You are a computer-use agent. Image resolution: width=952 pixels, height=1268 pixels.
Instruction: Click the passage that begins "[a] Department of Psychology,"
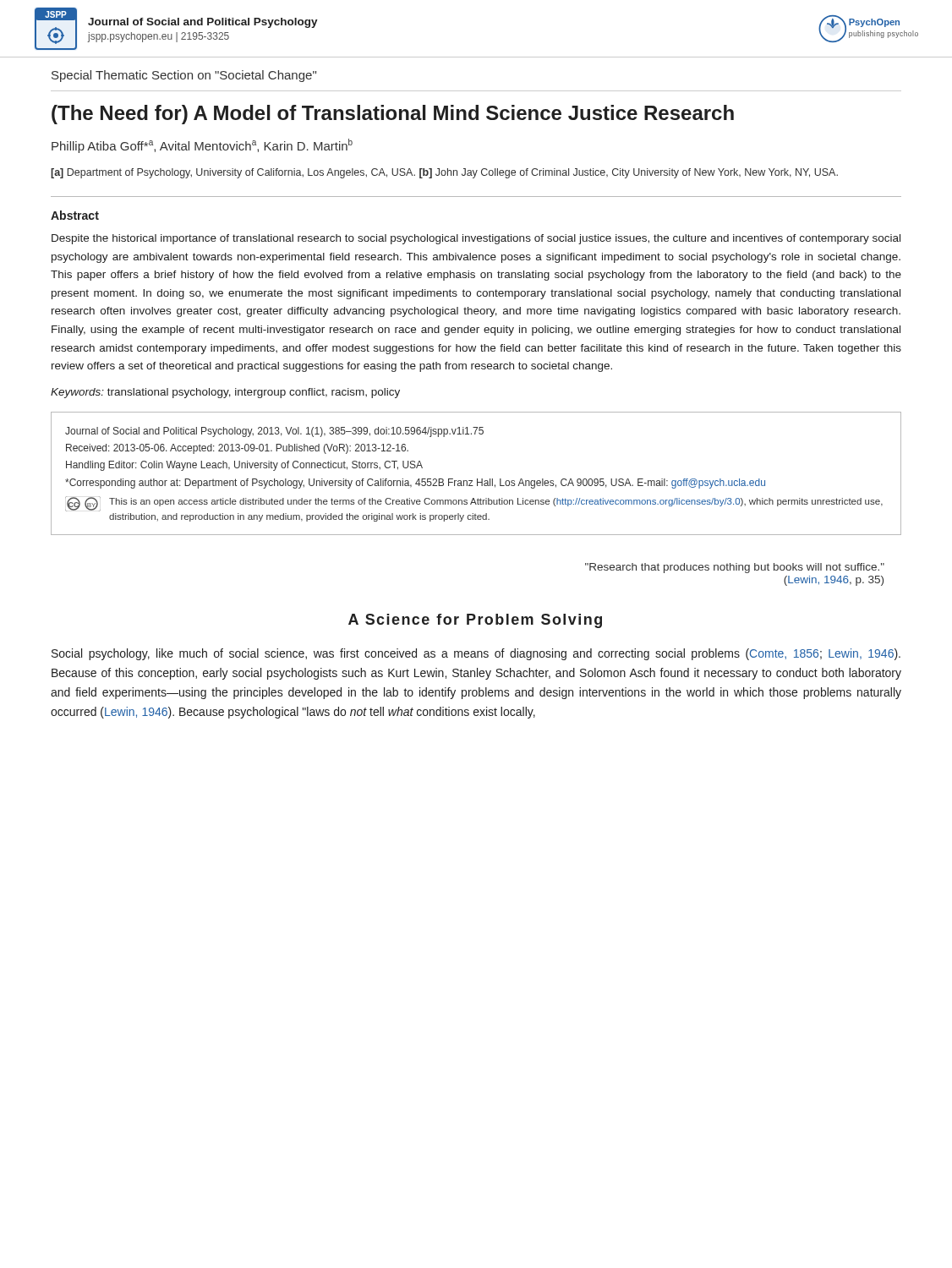pyautogui.click(x=445, y=173)
